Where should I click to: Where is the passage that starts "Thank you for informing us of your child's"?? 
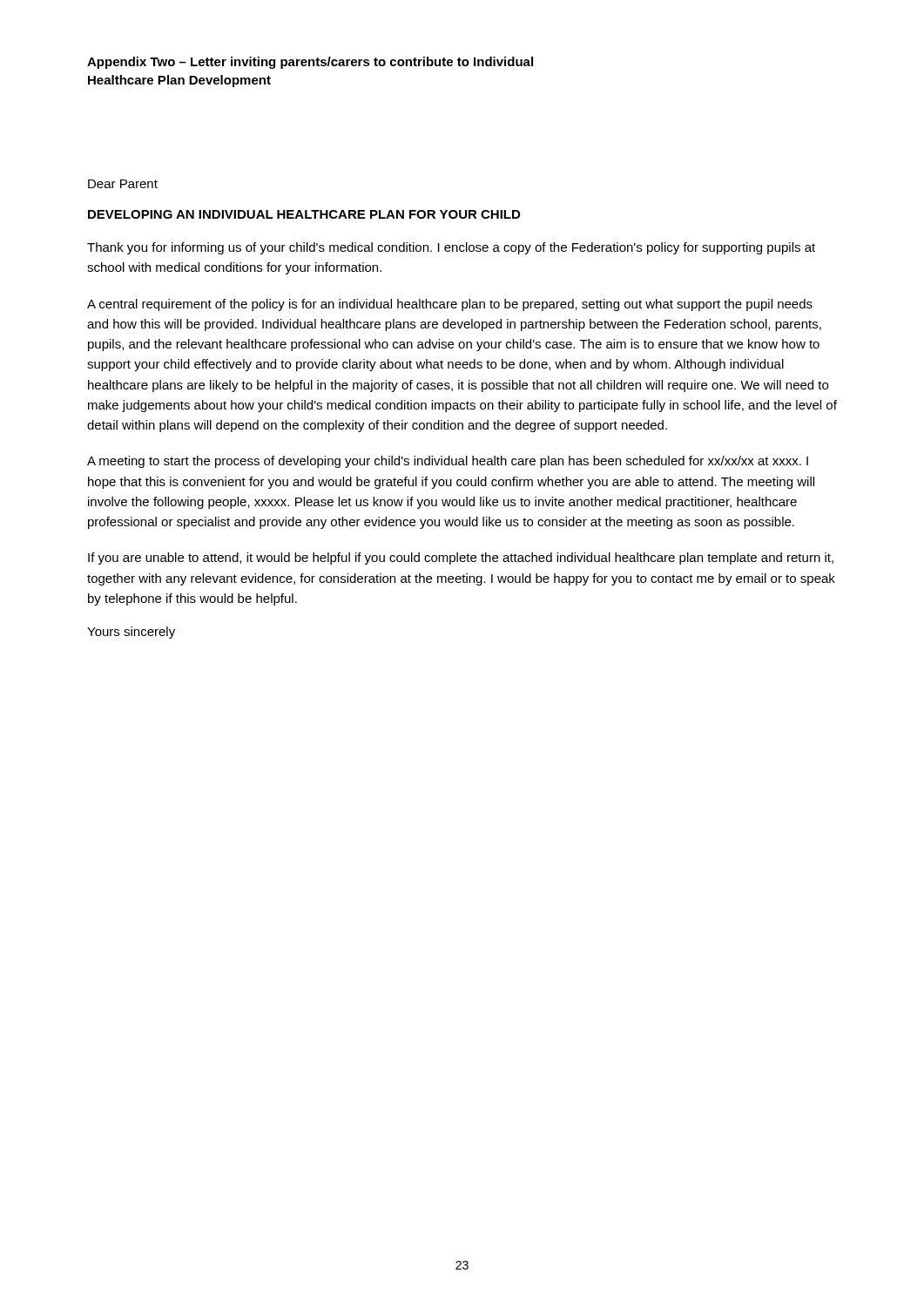451,257
